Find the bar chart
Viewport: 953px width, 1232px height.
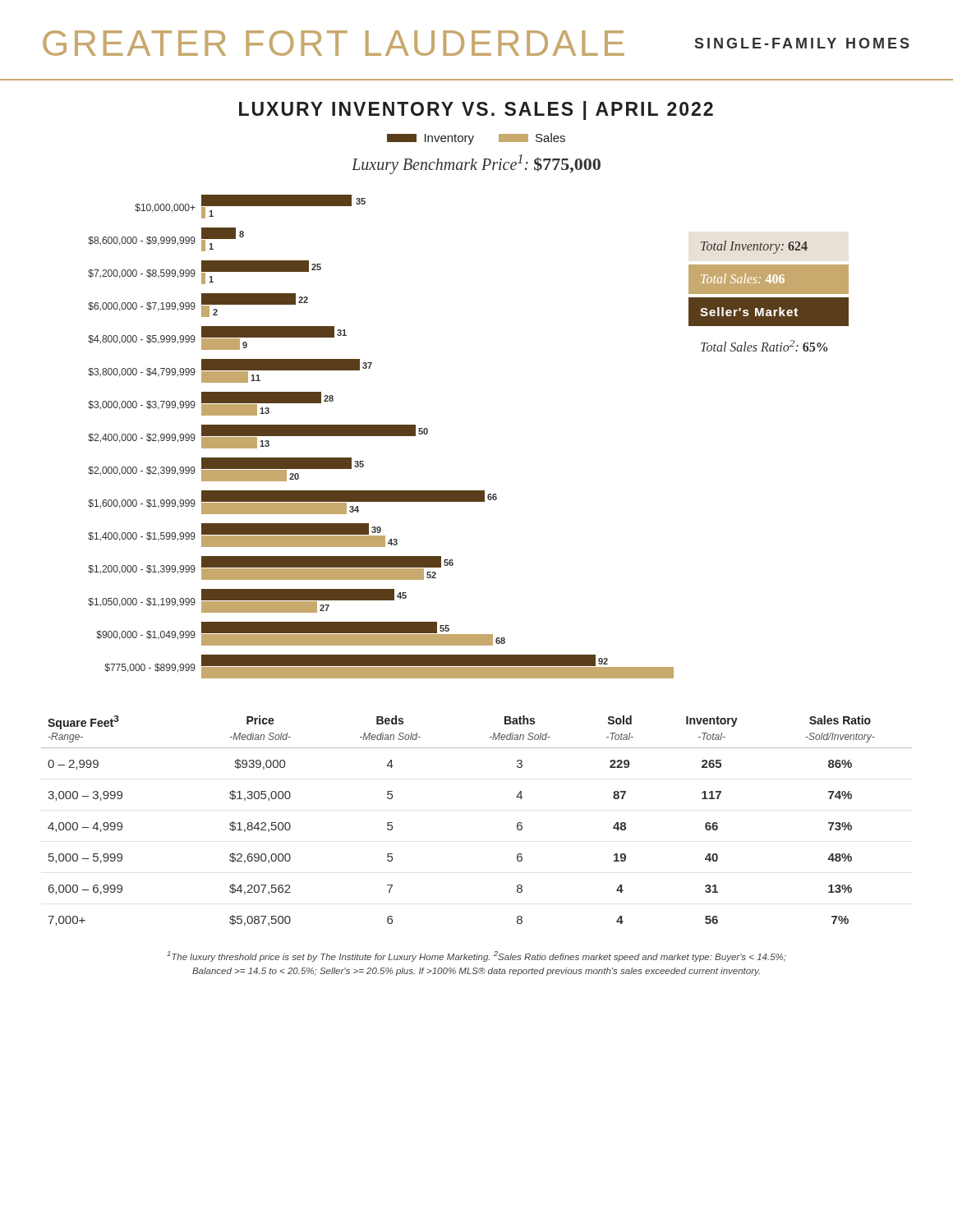(x=476, y=441)
